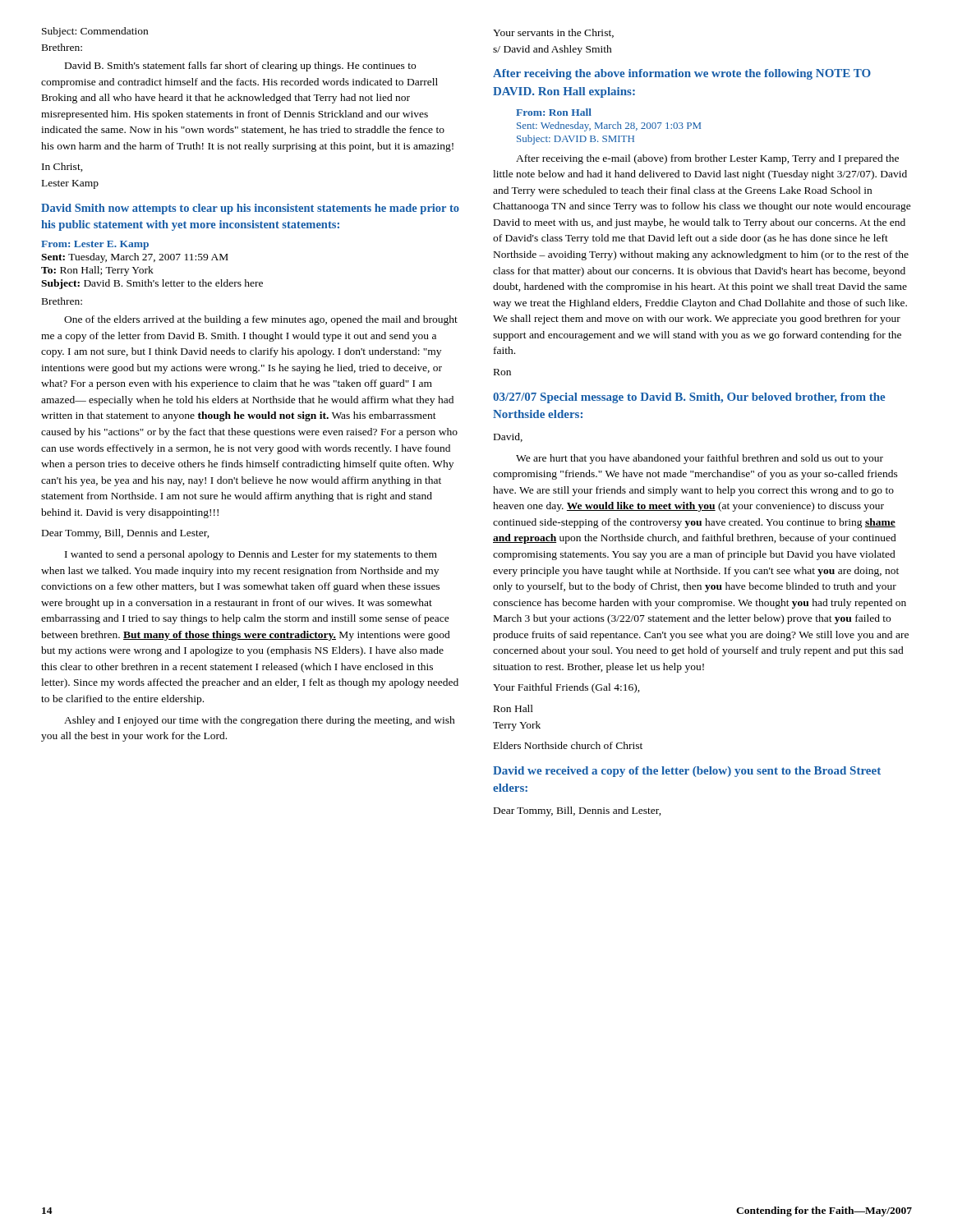Find the region starting "David Smith now attempts"
The width and height of the screenshot is (953, 1232).
point(250,216)
